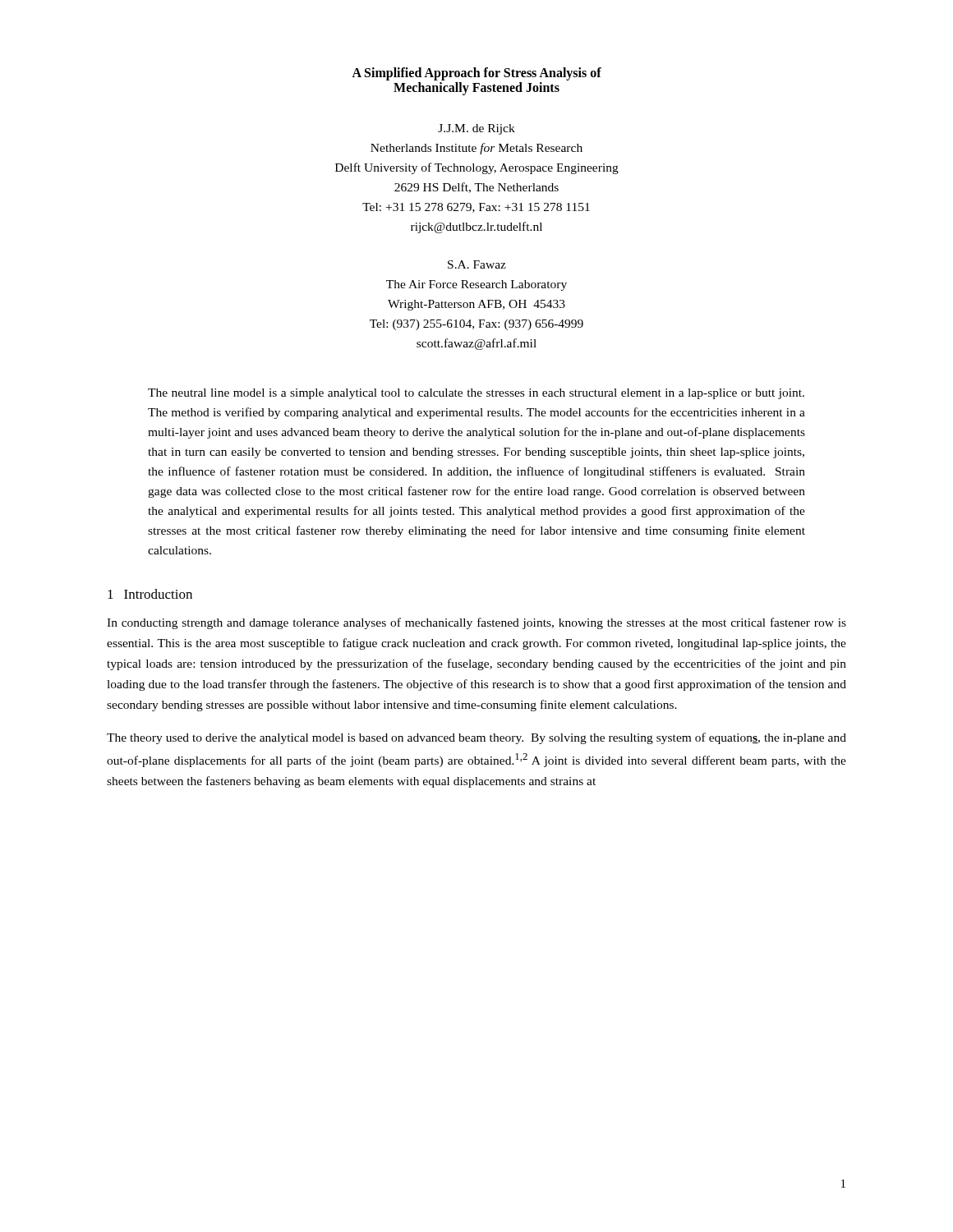Screen dimensions: 1232x953
Task: Navigate to the element starting "The neutral line"
Action: [x=476, y=472]
